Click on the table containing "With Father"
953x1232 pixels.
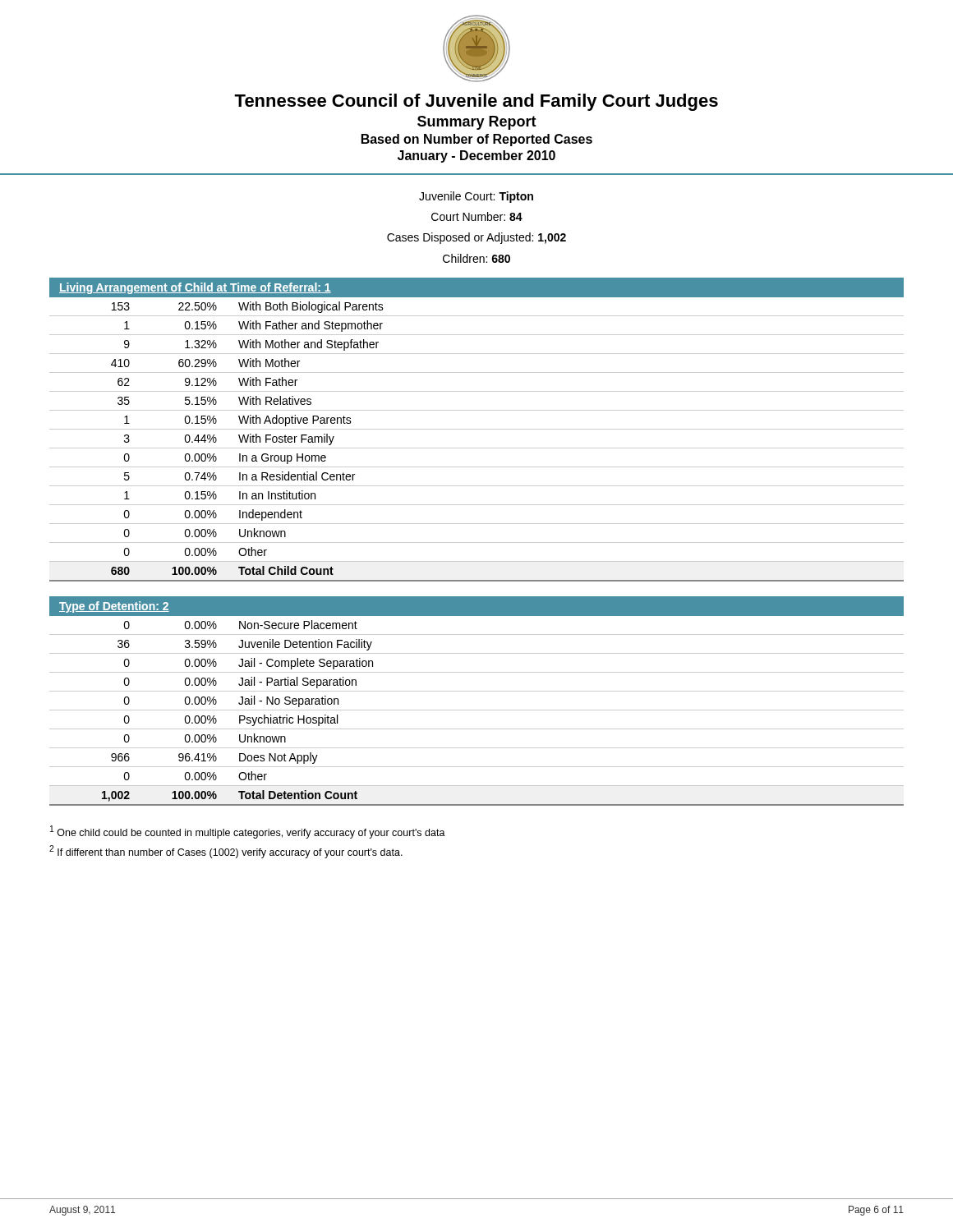pos(476,439)
